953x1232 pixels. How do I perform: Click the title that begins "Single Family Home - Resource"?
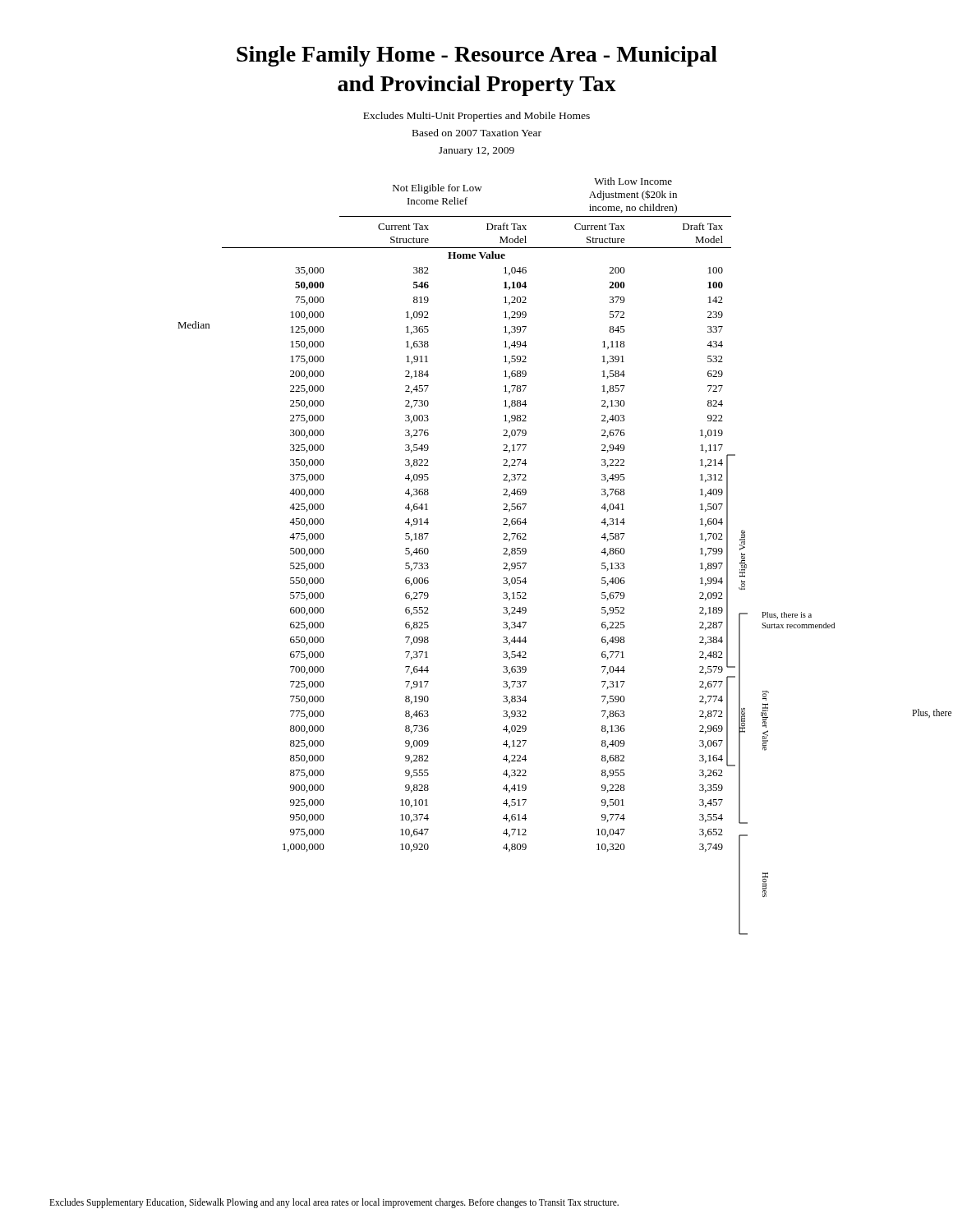(476, 69)
